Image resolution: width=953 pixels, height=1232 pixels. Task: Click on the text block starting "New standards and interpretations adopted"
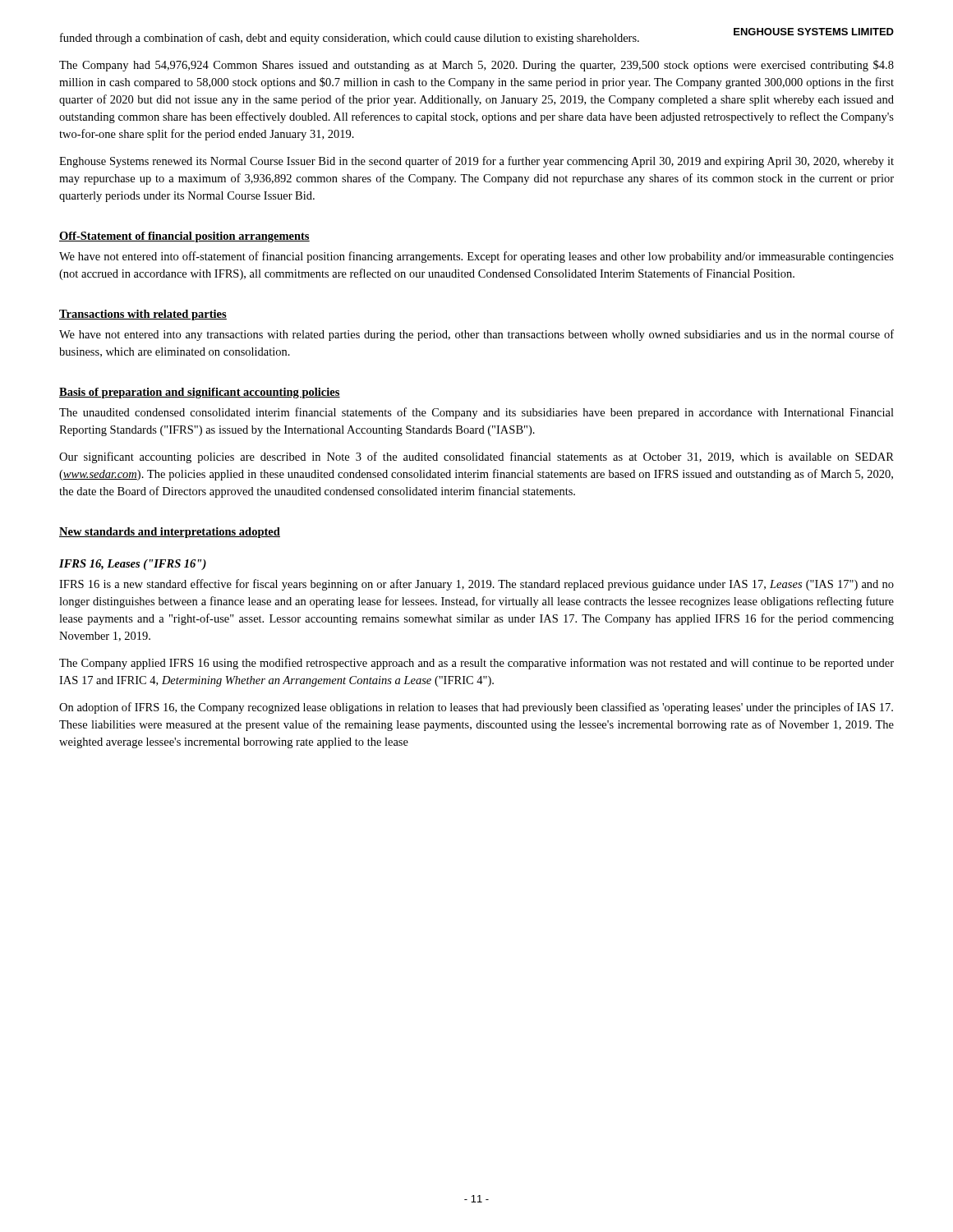pos(170,532)
